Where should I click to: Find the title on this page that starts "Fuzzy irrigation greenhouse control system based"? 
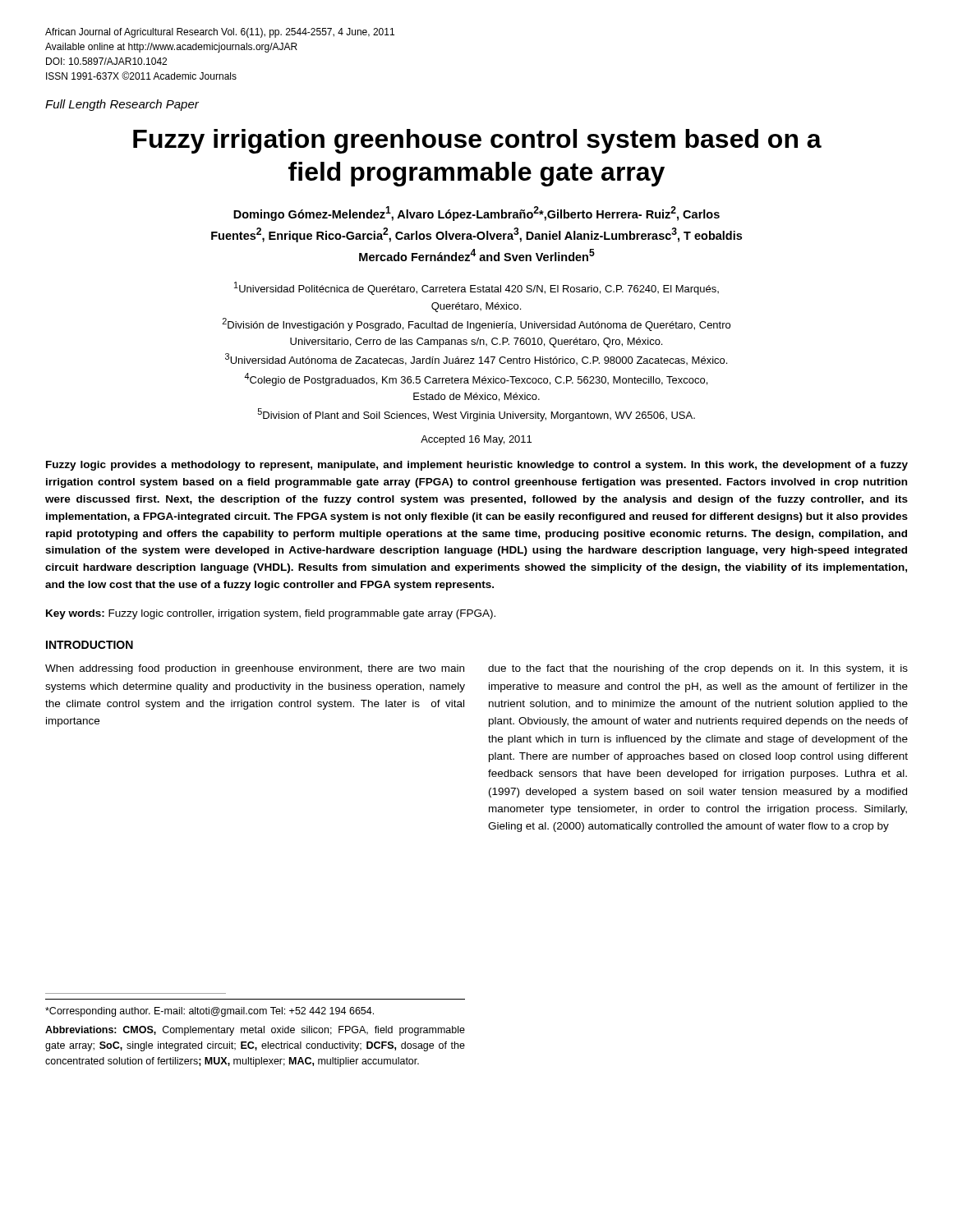[476, 155]
